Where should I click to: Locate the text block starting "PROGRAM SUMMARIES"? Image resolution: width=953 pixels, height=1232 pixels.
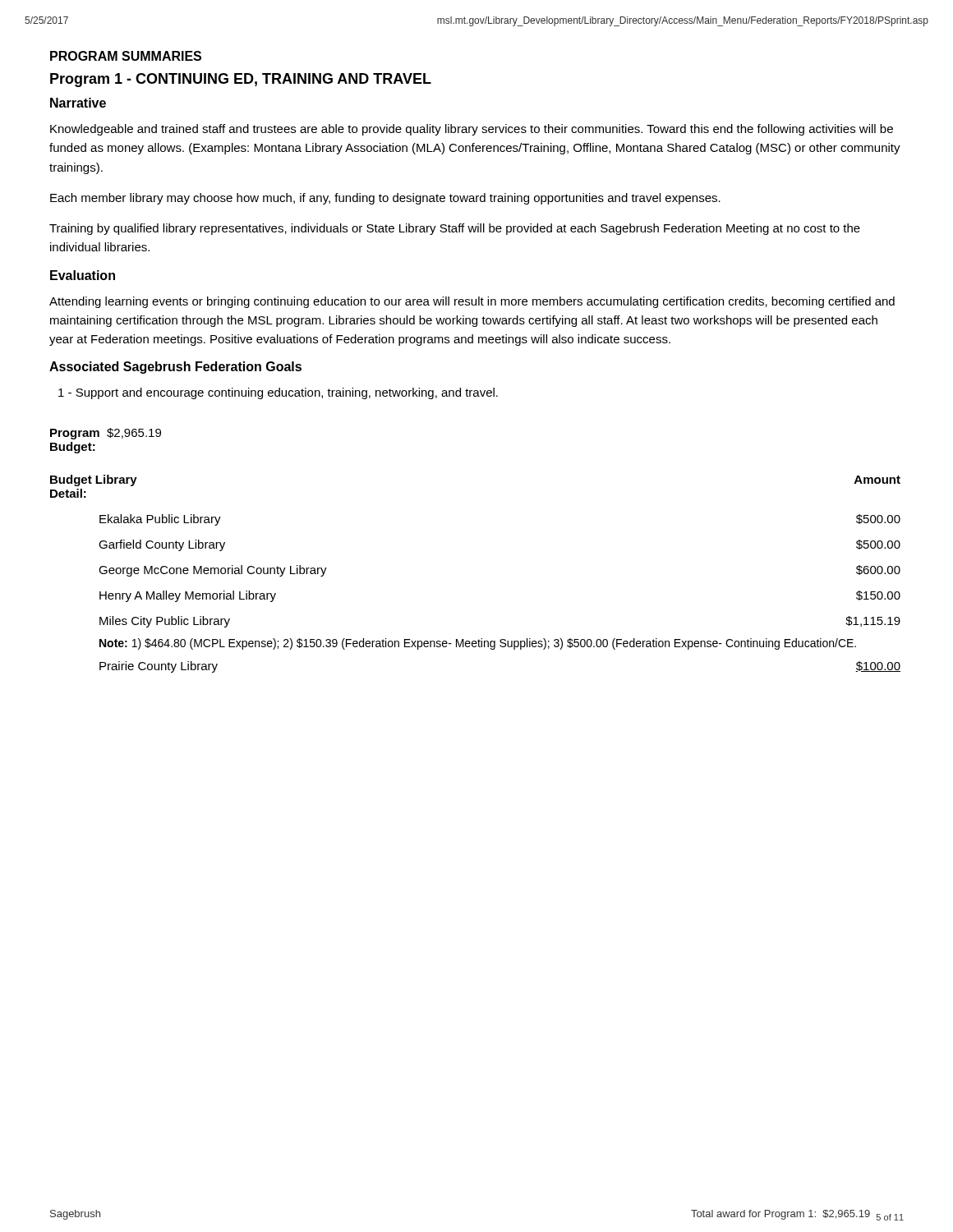pos(126,56)
